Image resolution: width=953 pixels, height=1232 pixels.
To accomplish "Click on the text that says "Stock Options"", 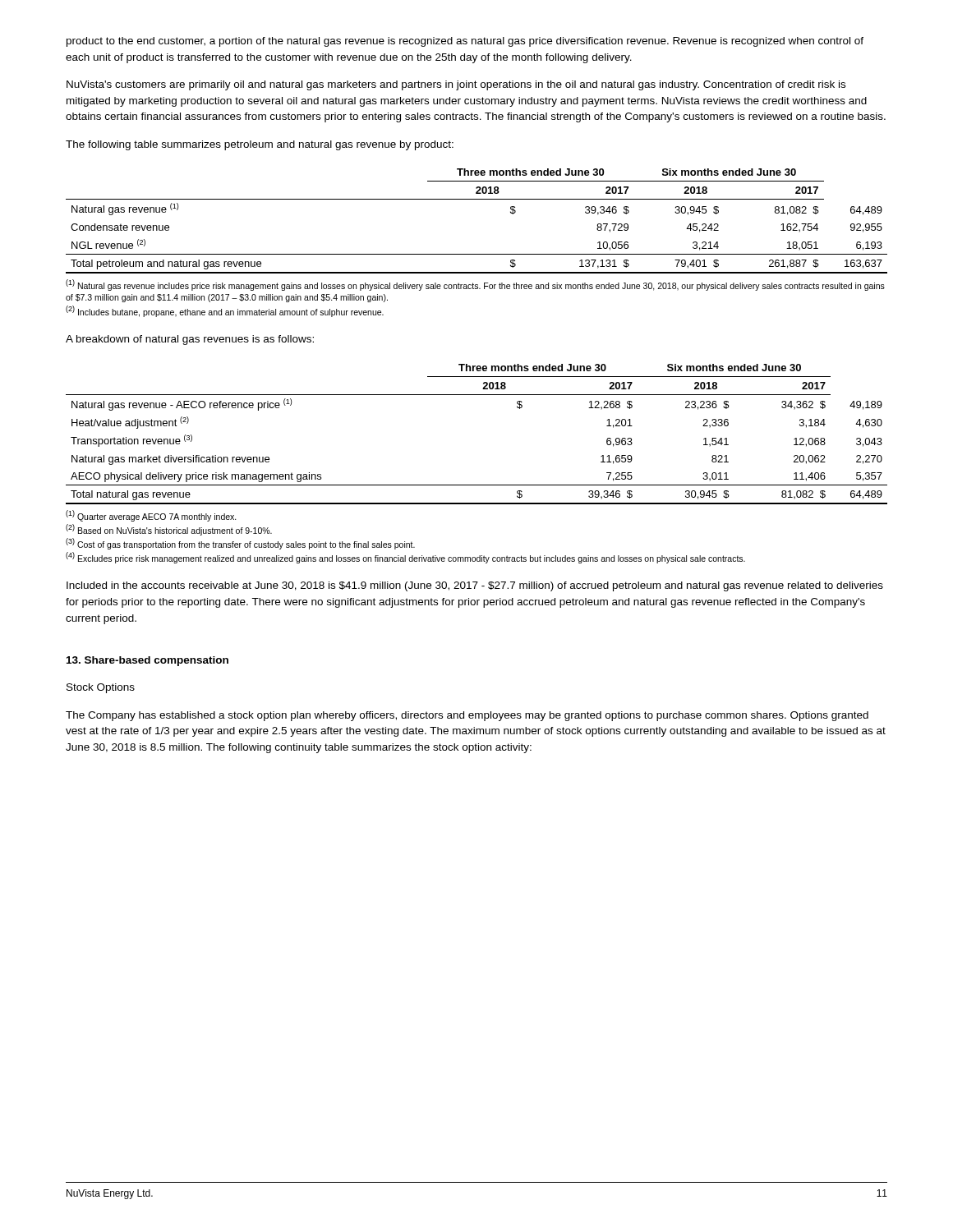I will point(101,688).
